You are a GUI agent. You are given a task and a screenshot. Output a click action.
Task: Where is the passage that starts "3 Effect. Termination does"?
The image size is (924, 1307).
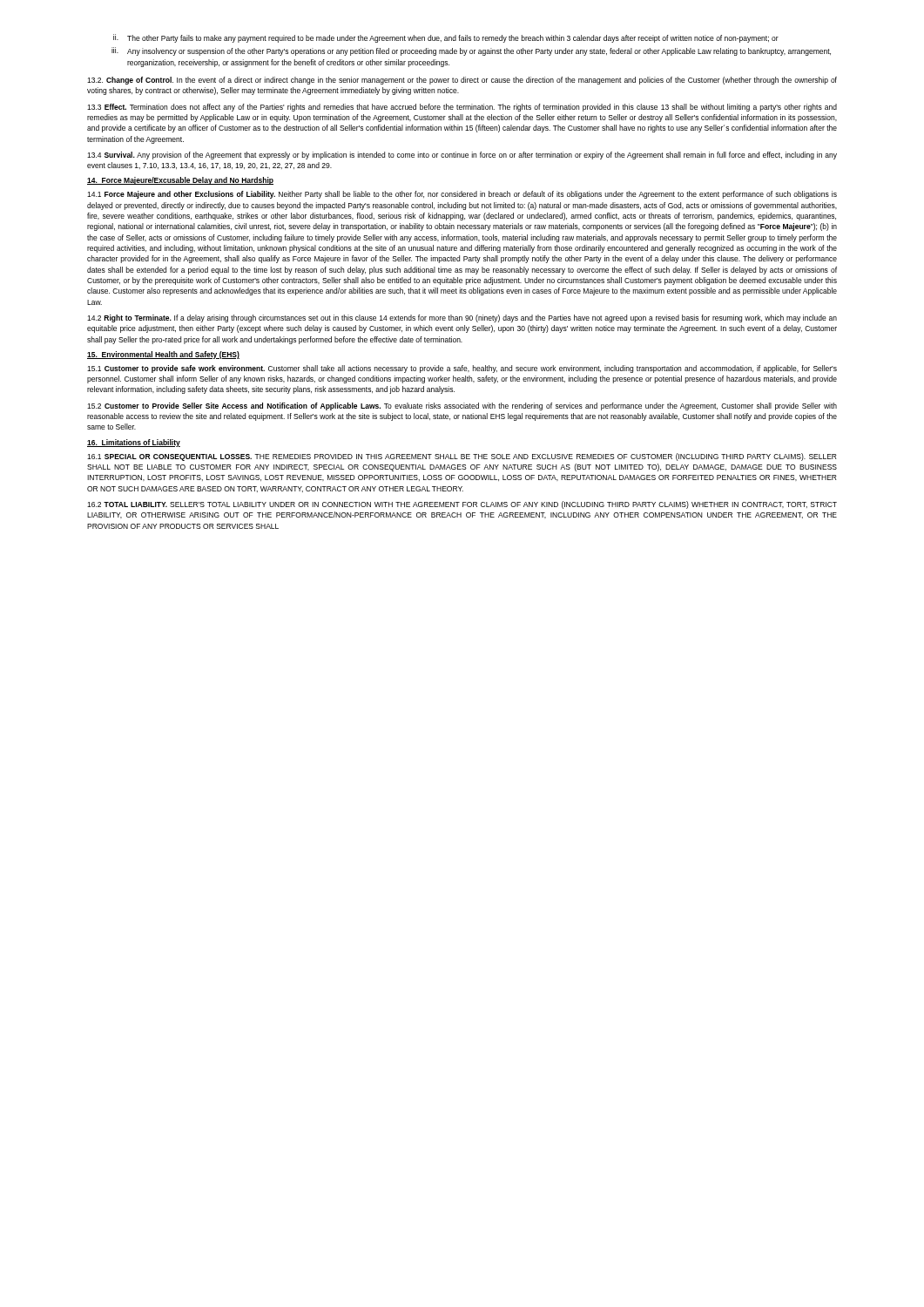462,123
